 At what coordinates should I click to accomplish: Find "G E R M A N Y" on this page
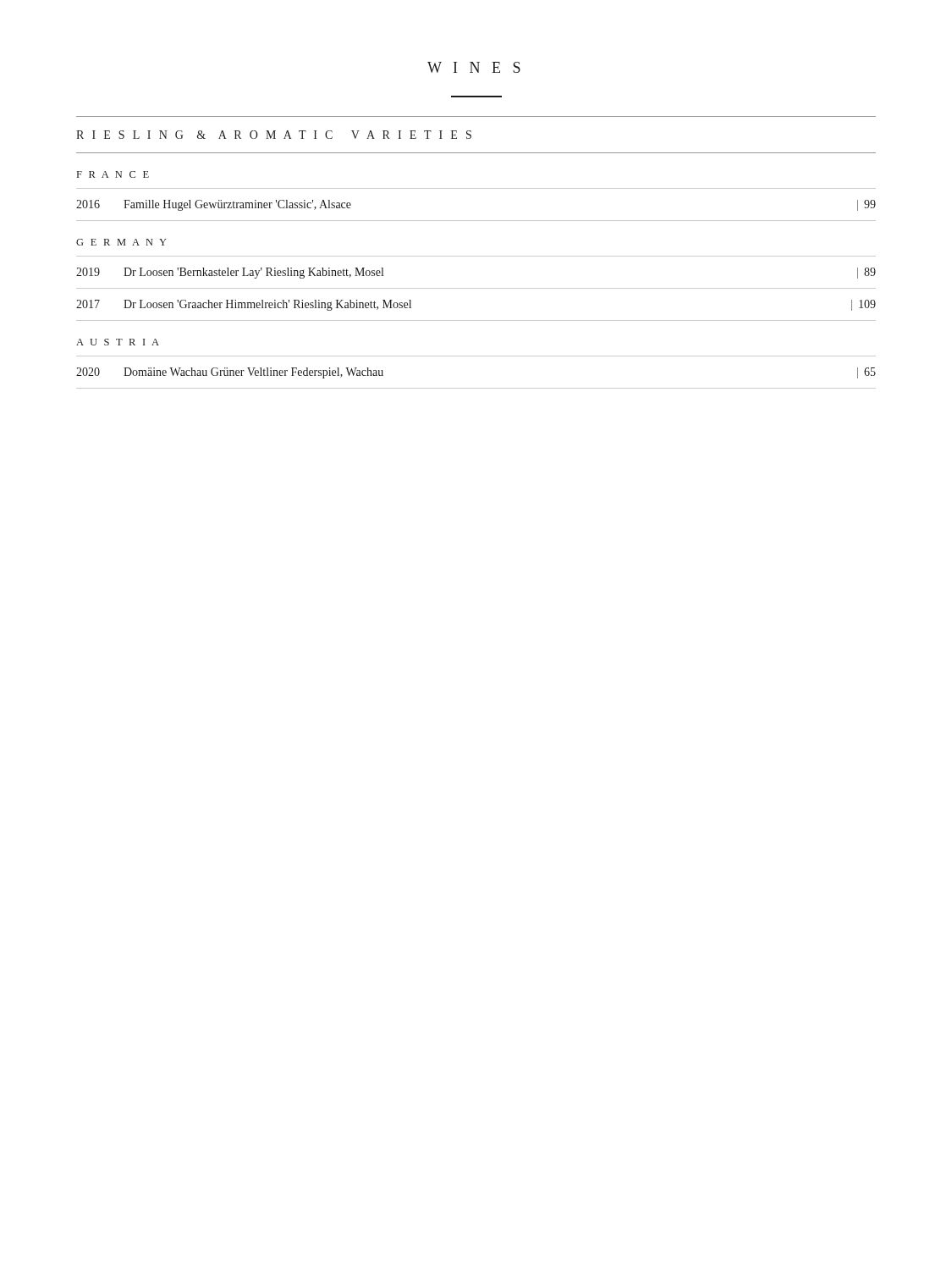(x=121, y=242)
